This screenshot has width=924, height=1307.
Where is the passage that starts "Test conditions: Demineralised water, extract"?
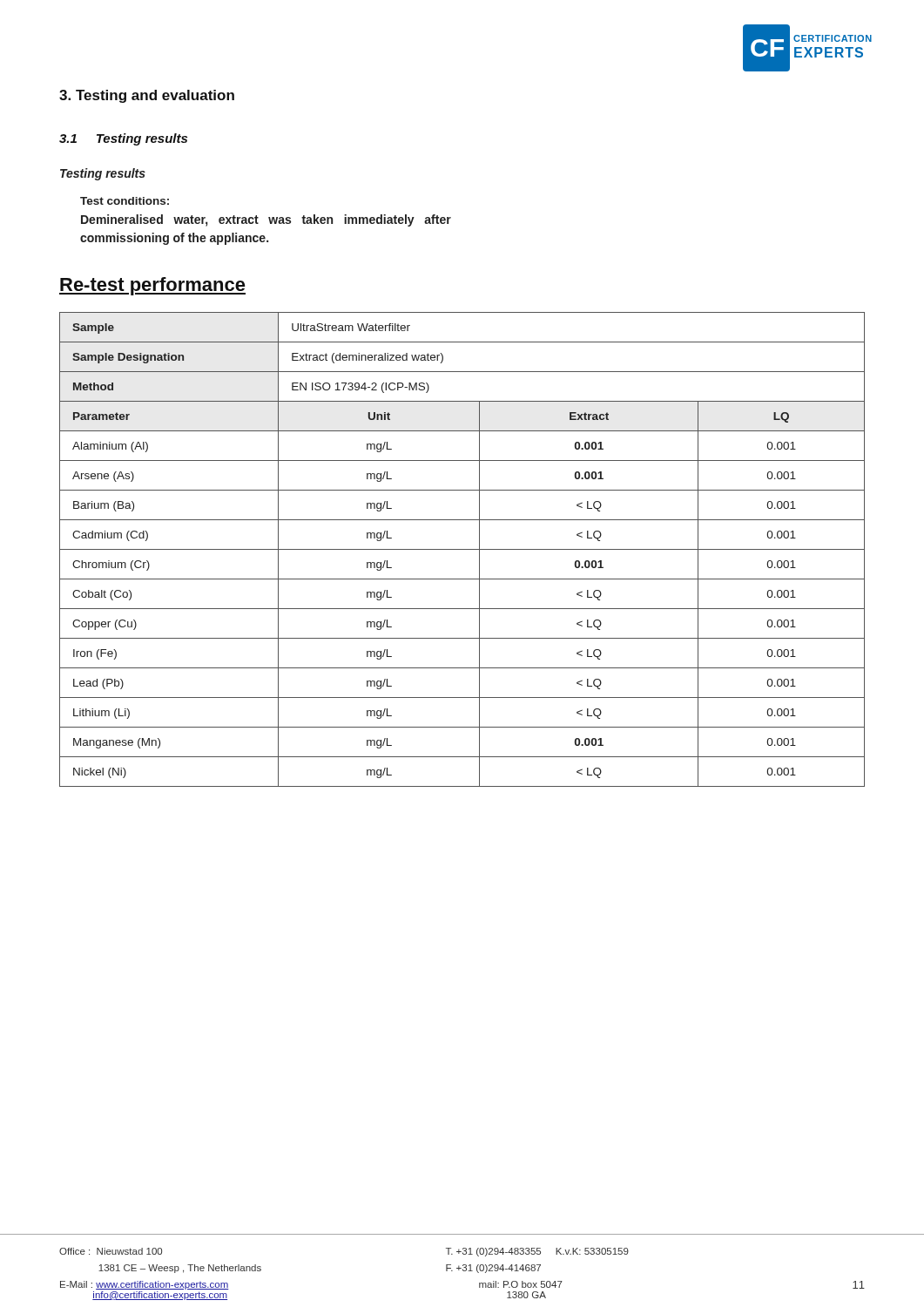[125, 201]
